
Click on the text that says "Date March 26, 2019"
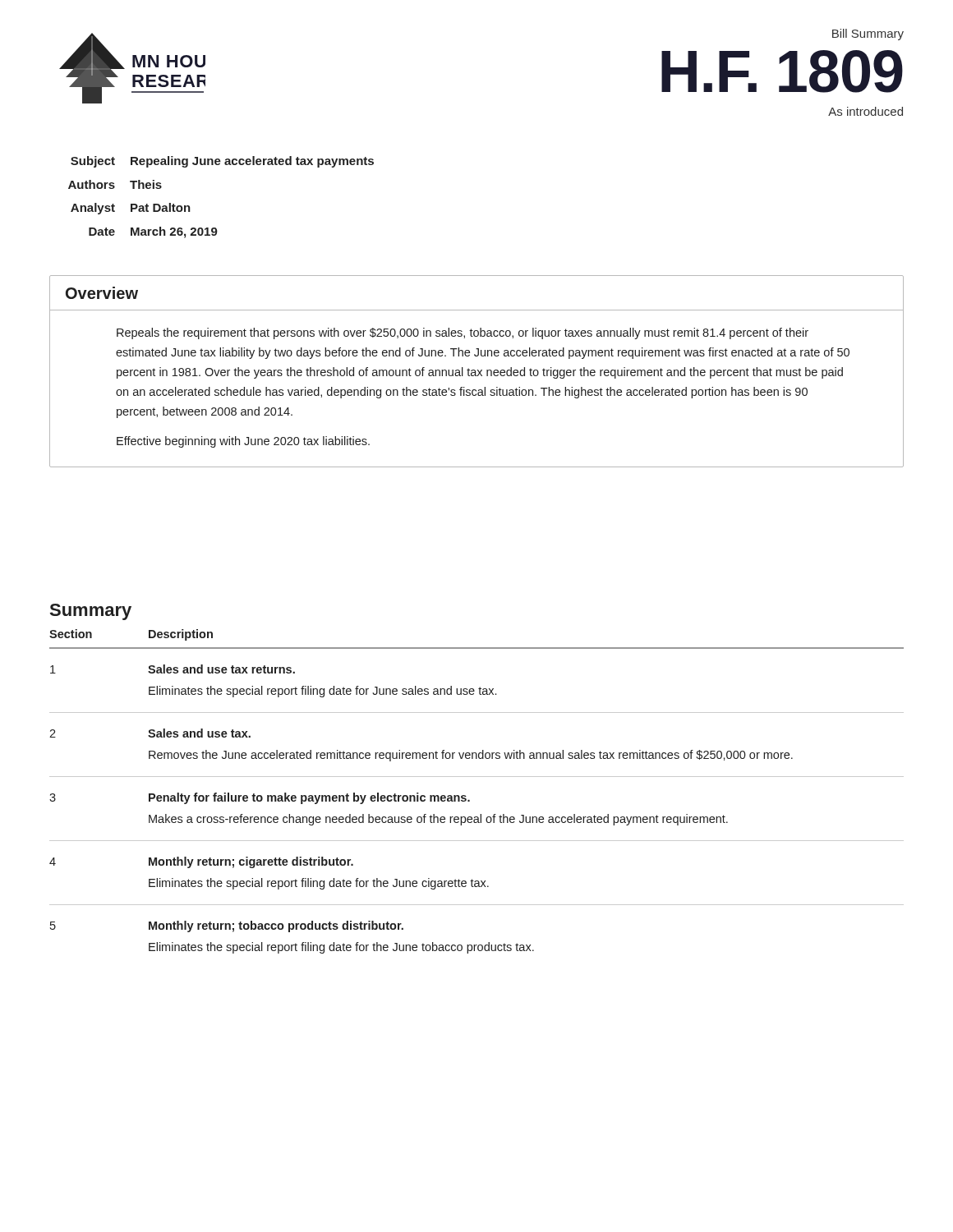pos(133,231)
